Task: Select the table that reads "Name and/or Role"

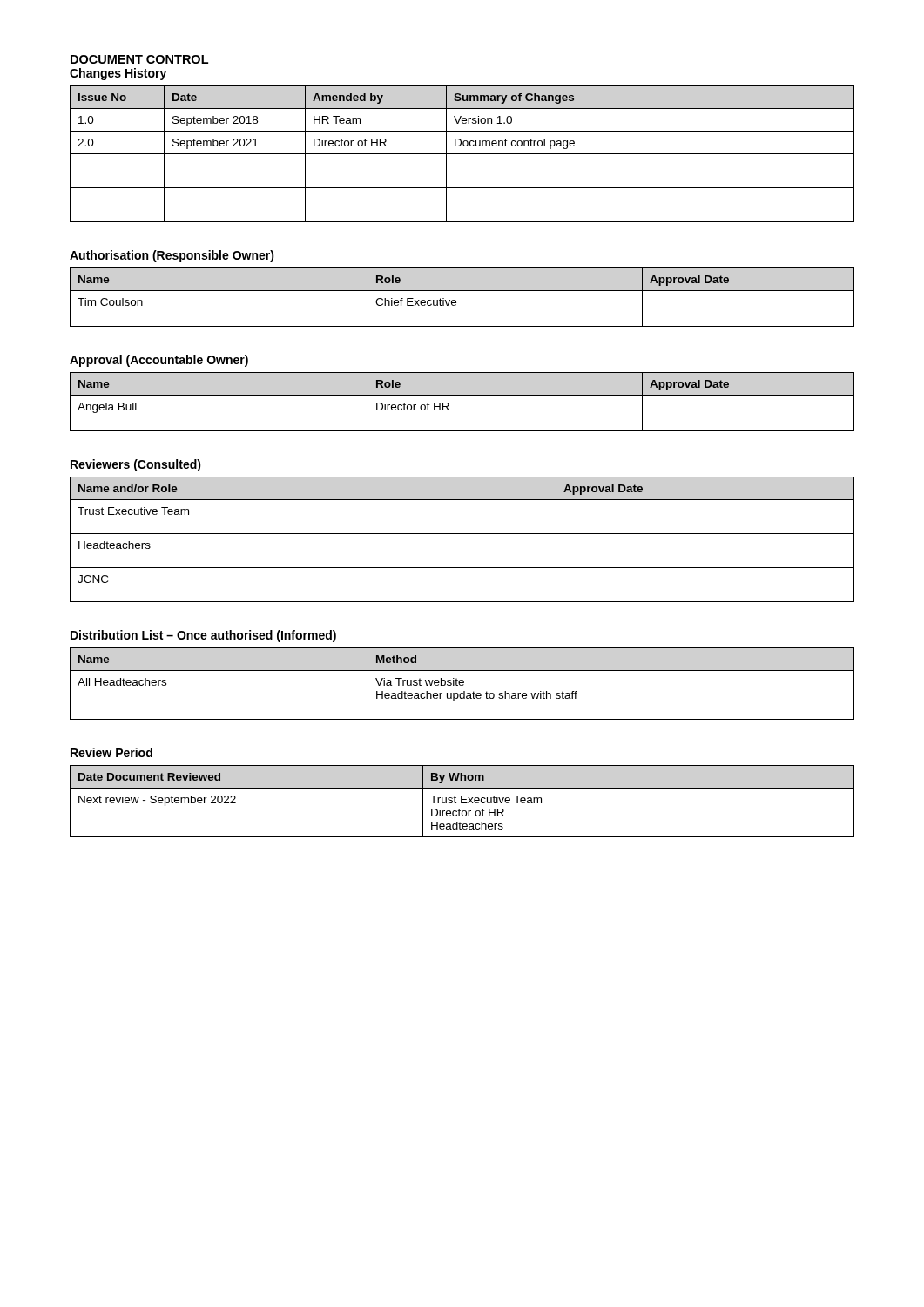Action: click(x=462, y=539)
